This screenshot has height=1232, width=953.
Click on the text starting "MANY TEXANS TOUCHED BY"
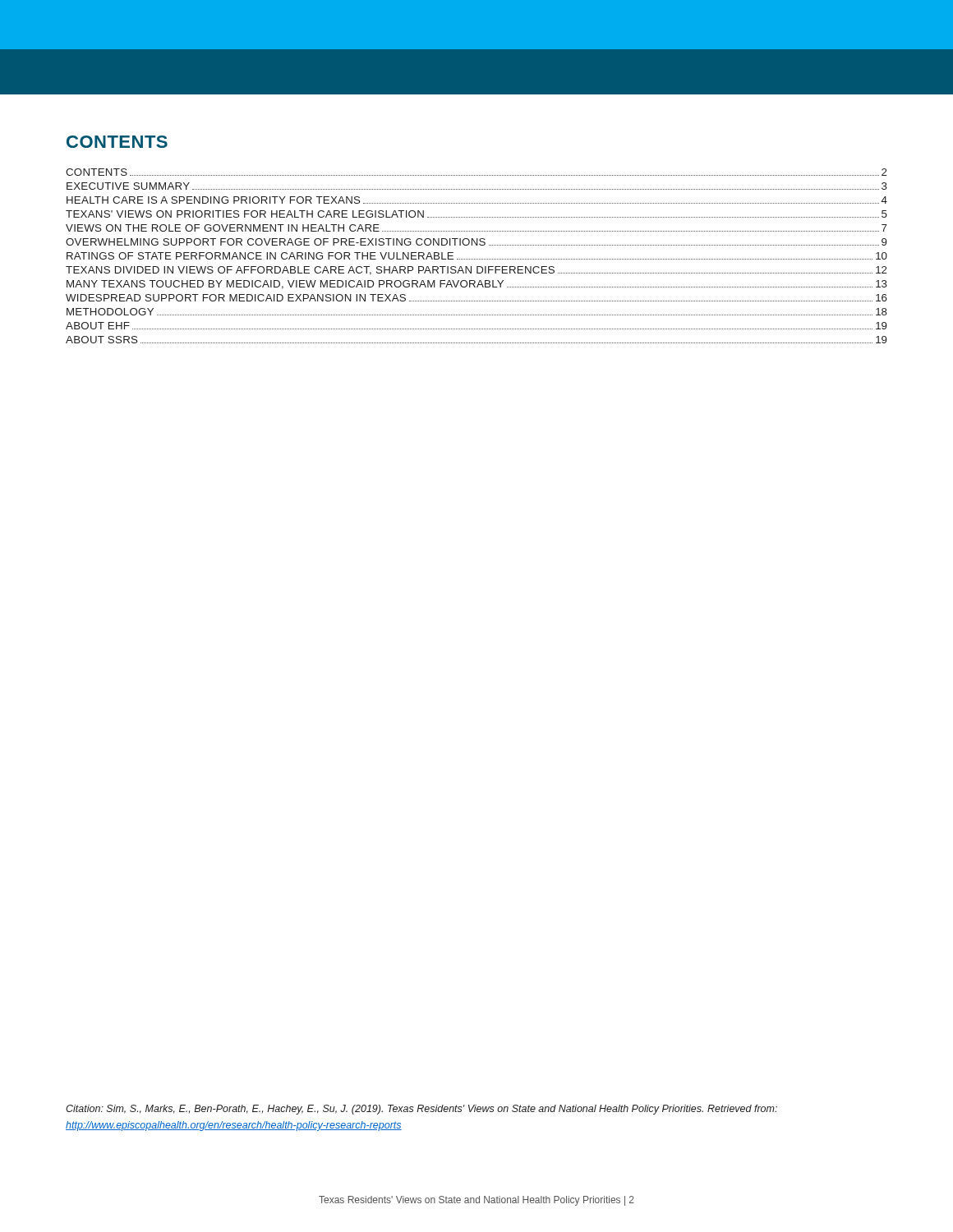point(476,284)
